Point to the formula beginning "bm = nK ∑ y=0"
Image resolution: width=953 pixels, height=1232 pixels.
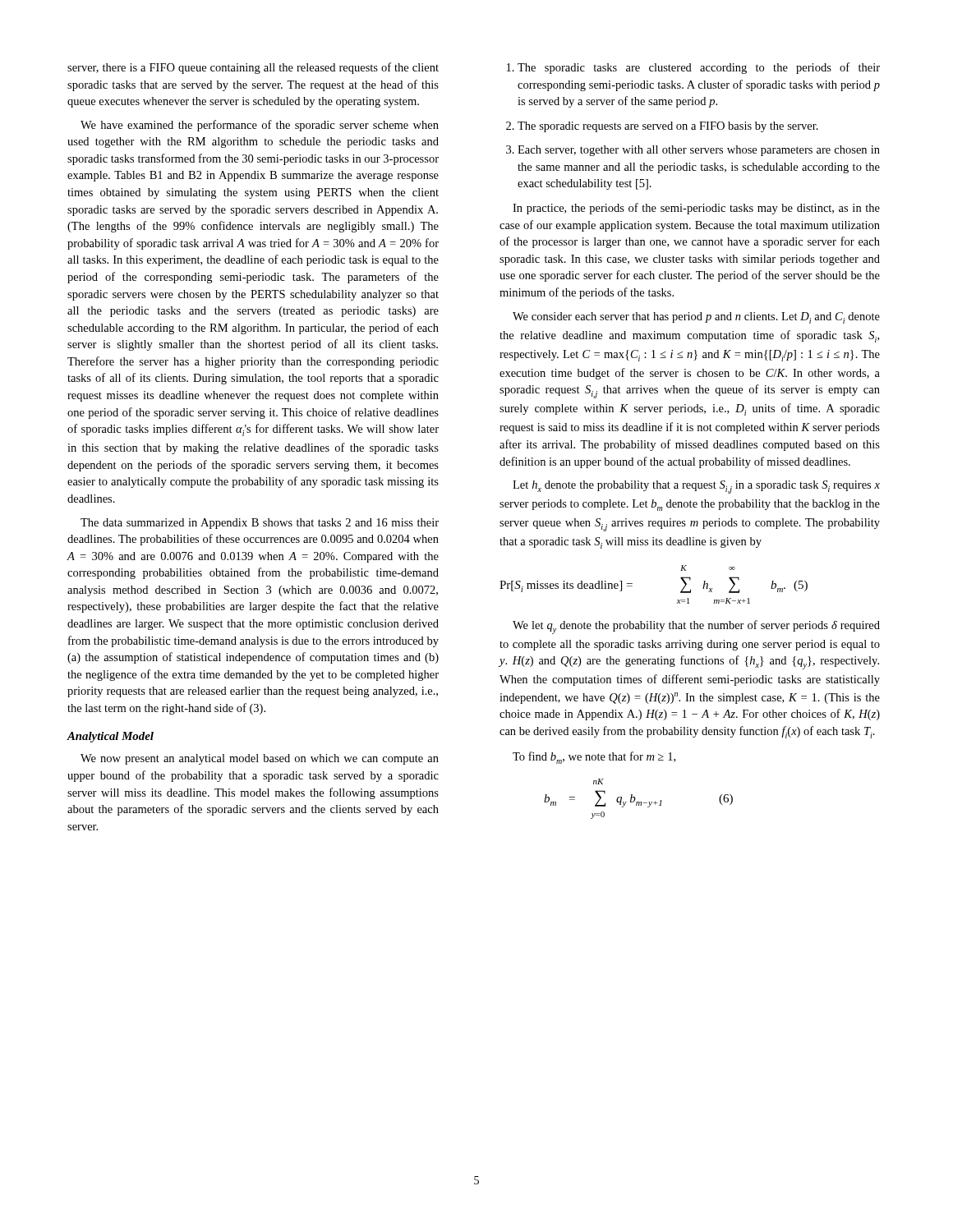coord(599,781)
